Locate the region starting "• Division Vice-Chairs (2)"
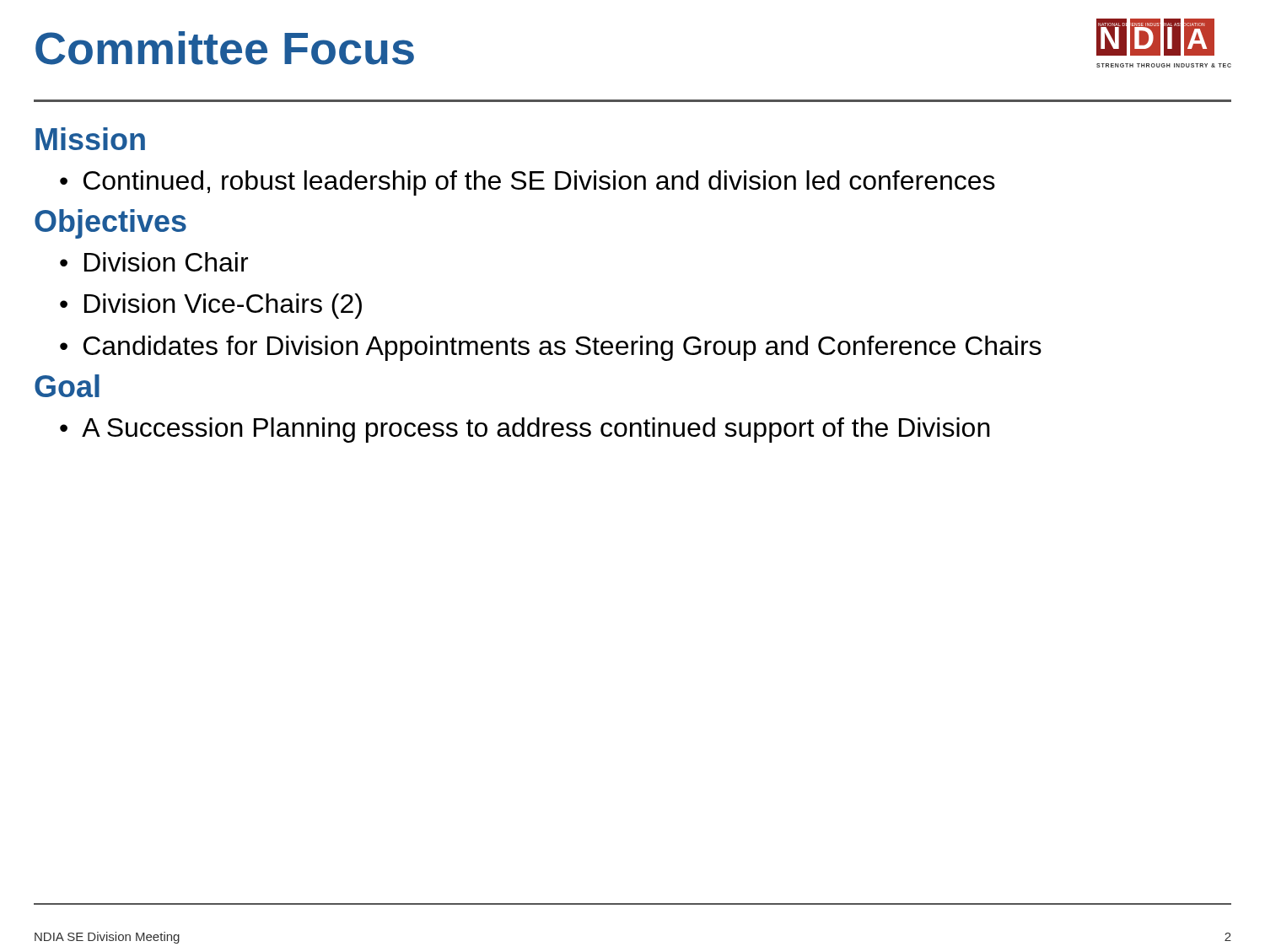 pyautogui.click(x=211, y=304)
